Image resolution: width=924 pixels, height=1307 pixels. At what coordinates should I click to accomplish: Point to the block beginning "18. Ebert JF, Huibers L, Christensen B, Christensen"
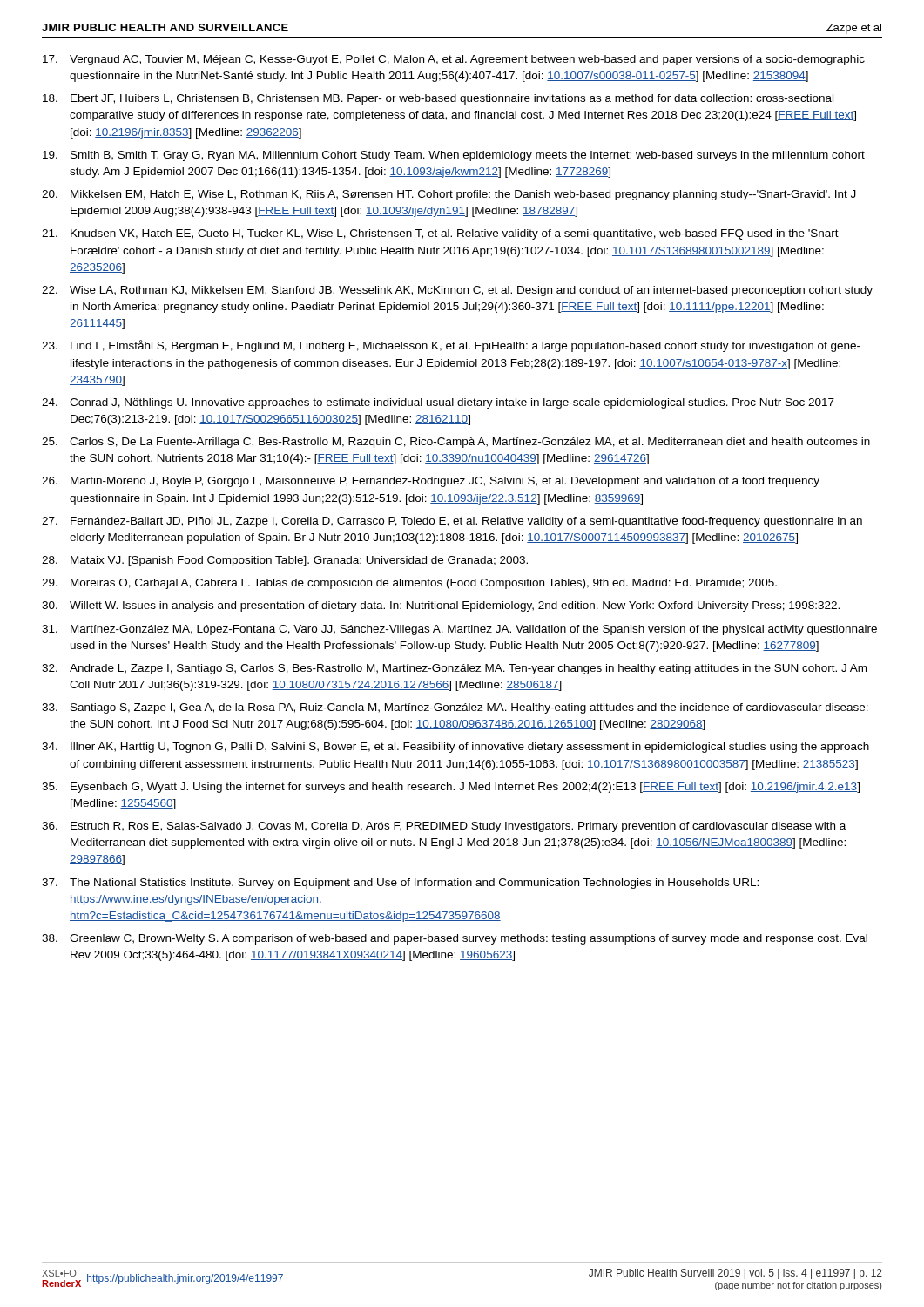[462, 115]
